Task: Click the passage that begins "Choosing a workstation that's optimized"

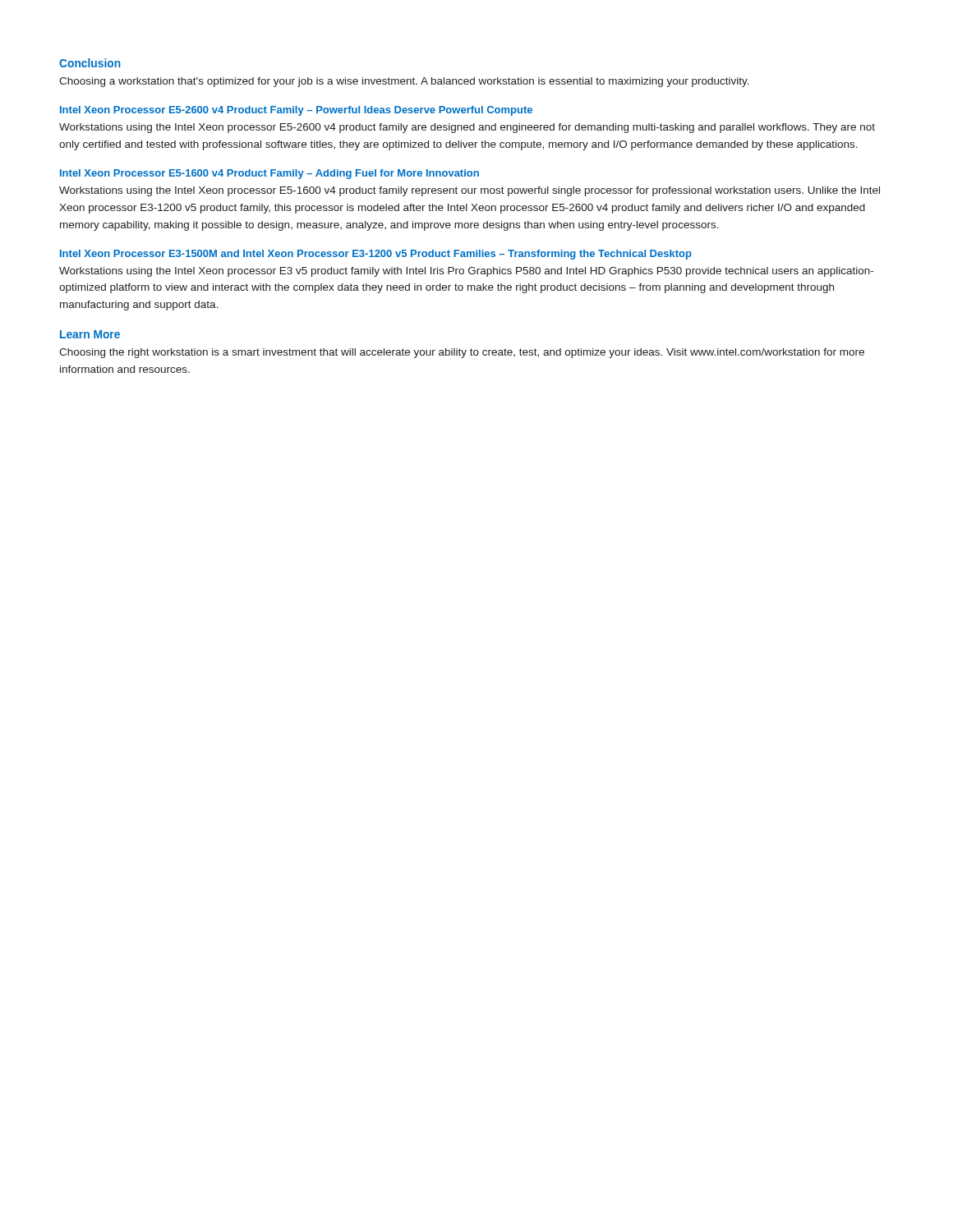Action: (404, 81)
